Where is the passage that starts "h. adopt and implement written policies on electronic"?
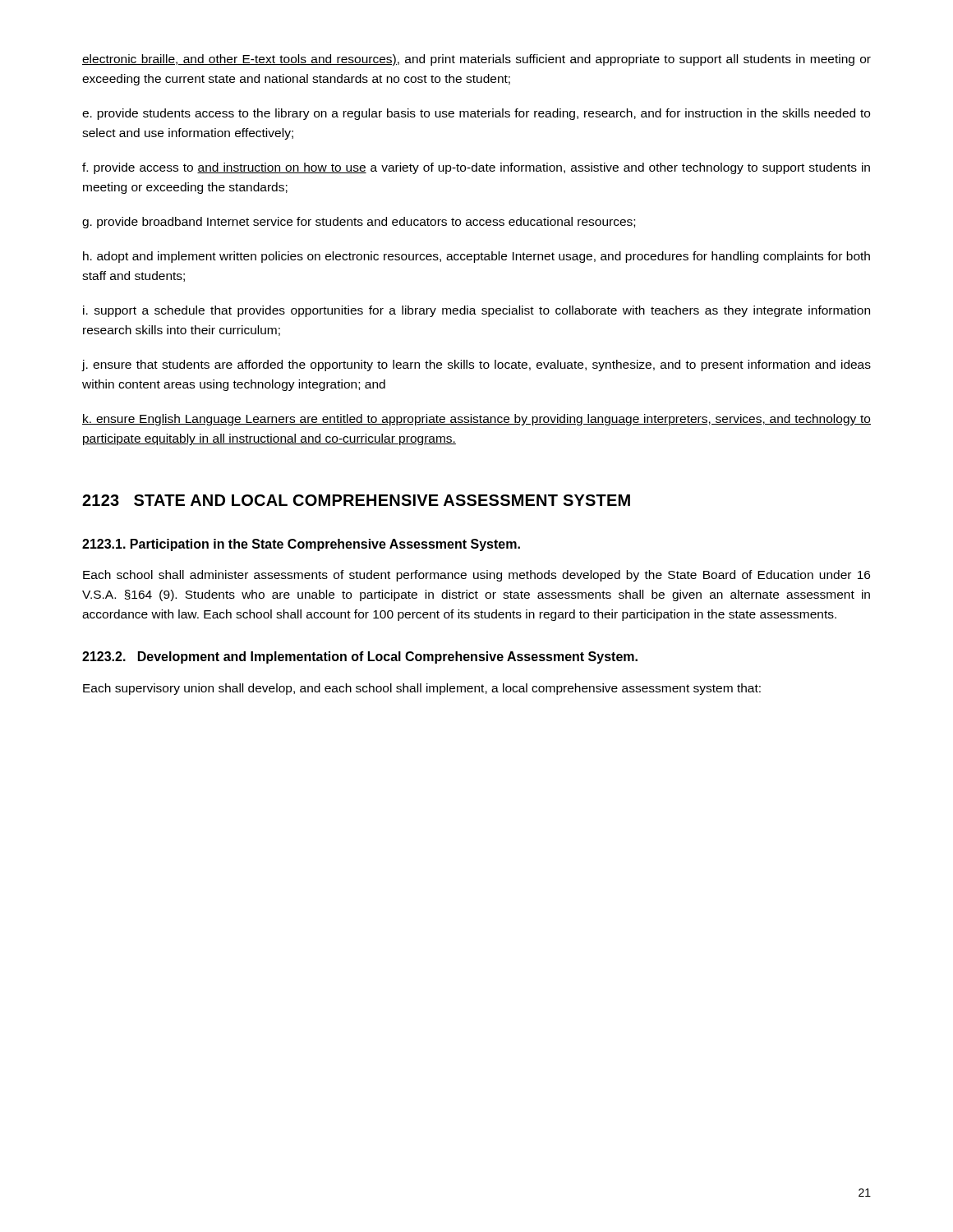Screen dimensions: 1232x953 pyautogui.click(x=476, y=266)
